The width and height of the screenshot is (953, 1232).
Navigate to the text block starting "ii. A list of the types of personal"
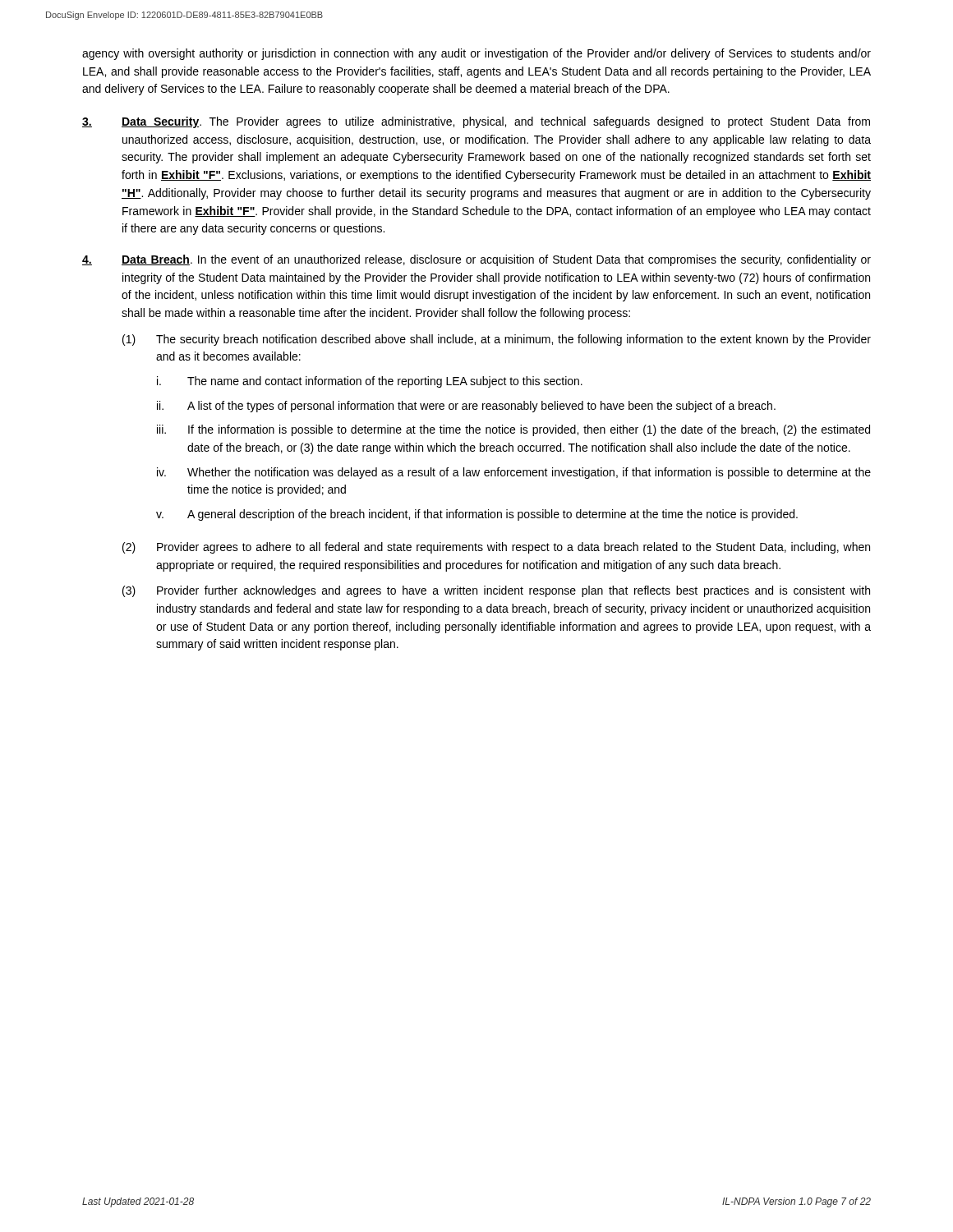(513, 406)
